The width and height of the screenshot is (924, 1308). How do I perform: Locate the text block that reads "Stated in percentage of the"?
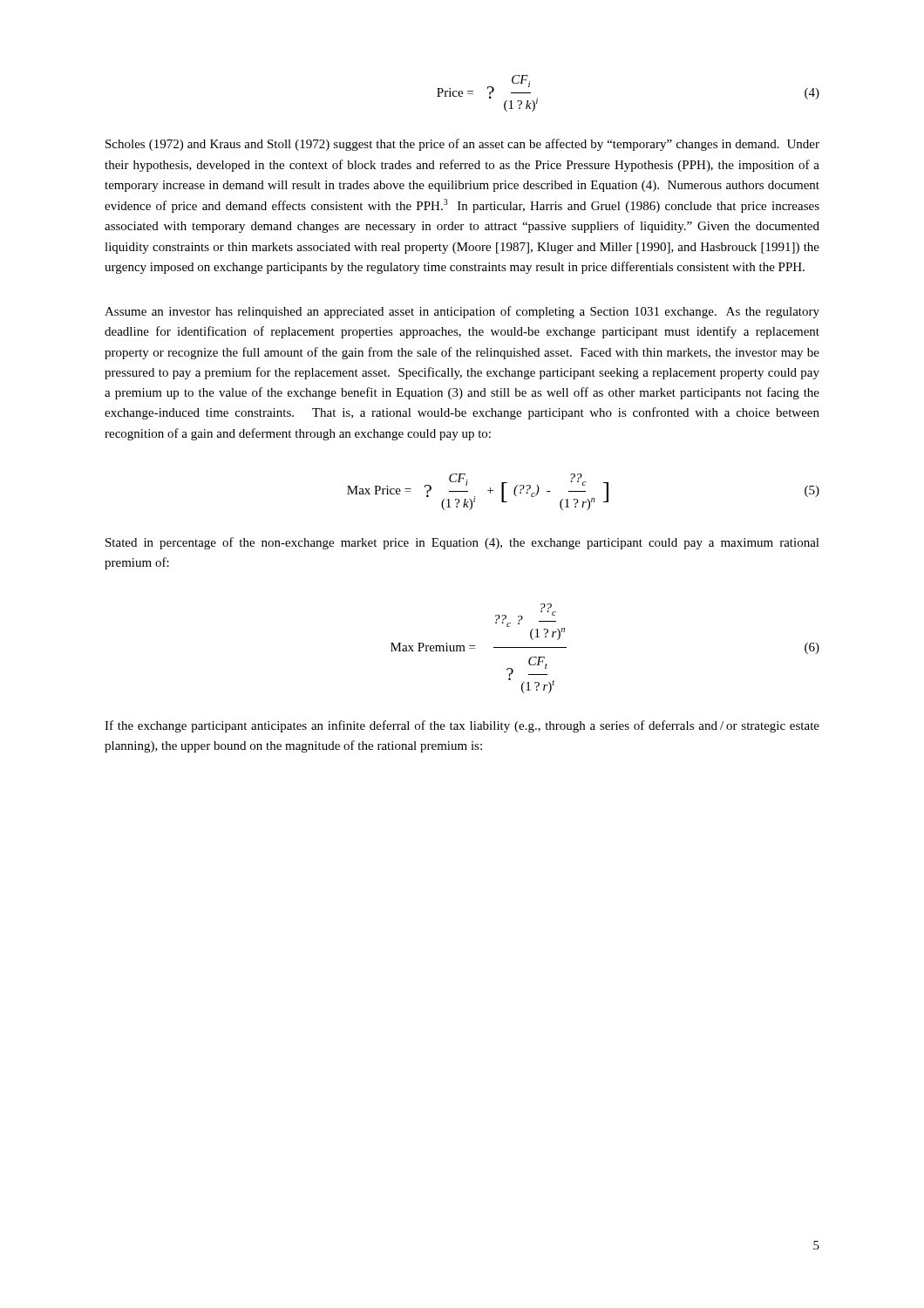pos(462,553)
